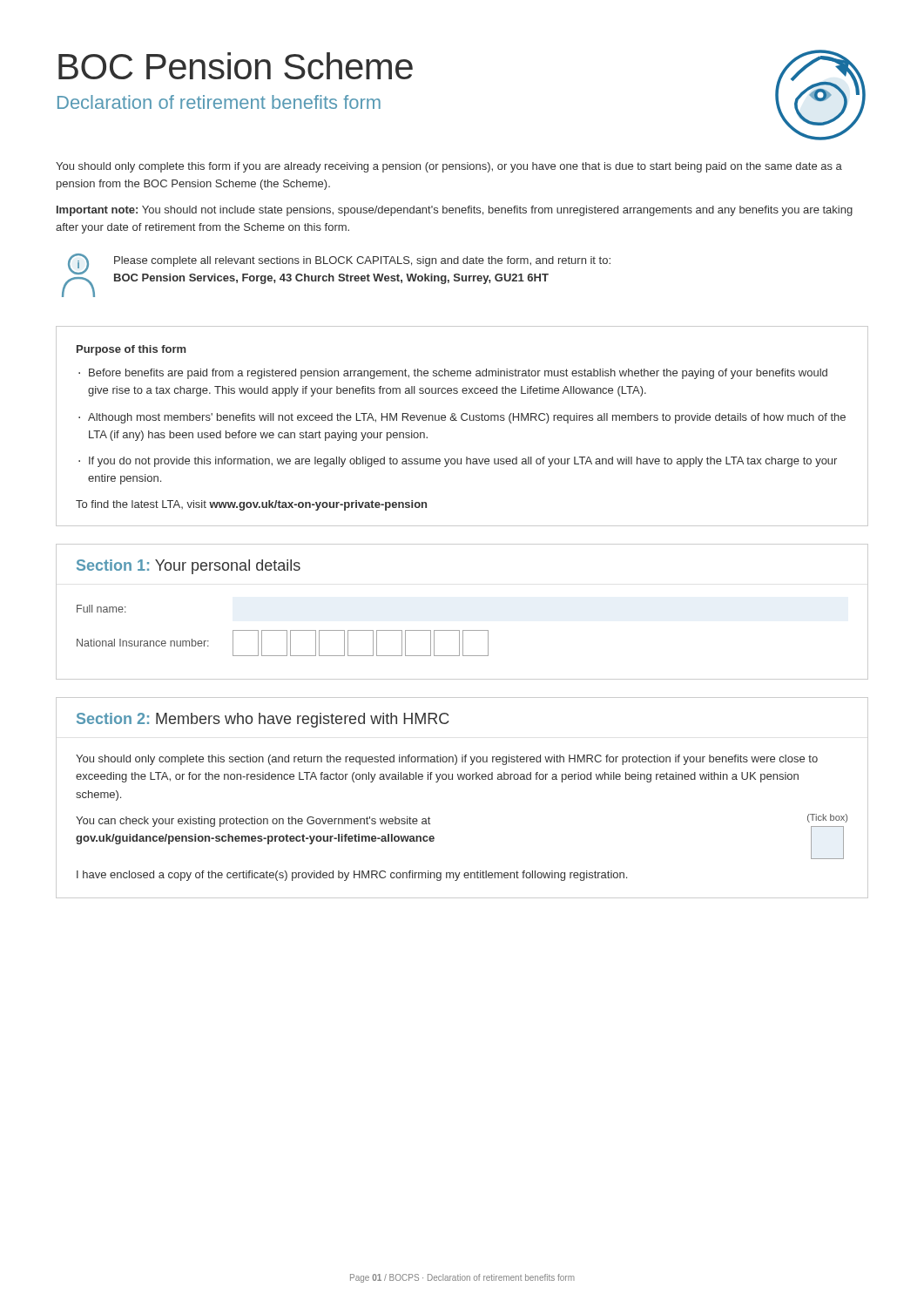Locate the text block starting "BOC Pension Scheme Declaration of retirement benefits form"
The image size is (924, 1307).
[x=240, y=79]
